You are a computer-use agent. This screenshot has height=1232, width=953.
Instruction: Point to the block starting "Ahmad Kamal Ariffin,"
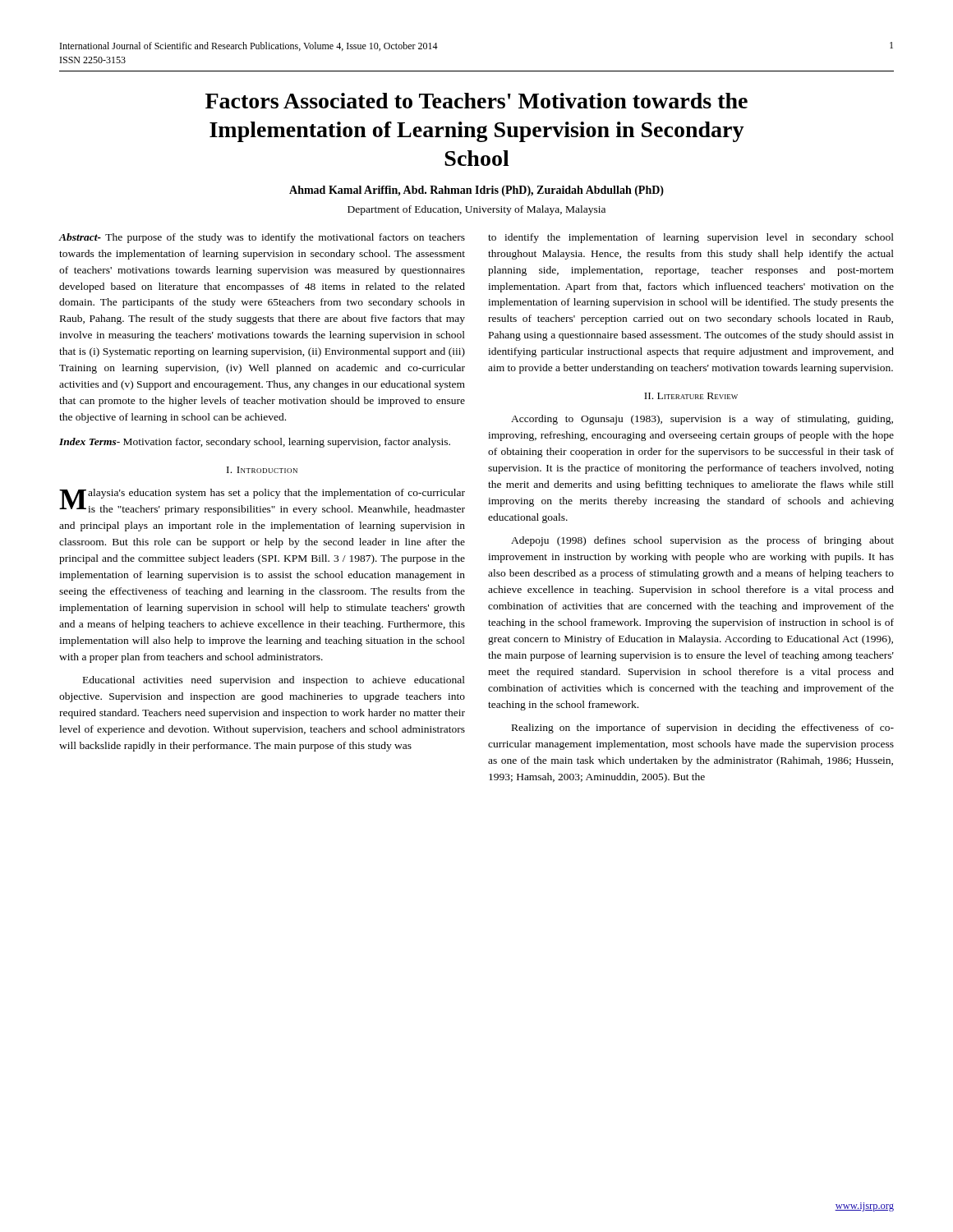pos(476,190)
